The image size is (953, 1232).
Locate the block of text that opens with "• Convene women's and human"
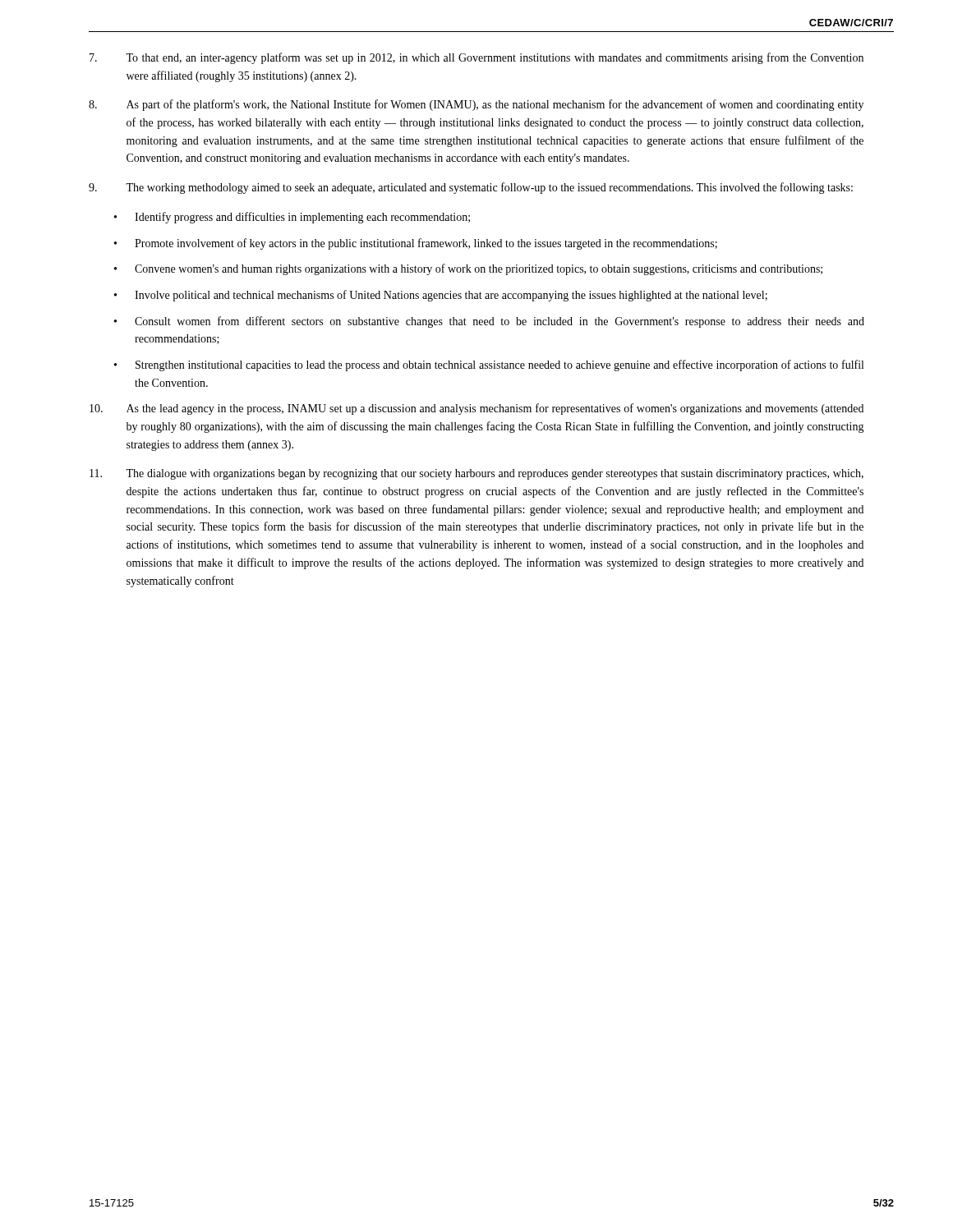(489, 269)
